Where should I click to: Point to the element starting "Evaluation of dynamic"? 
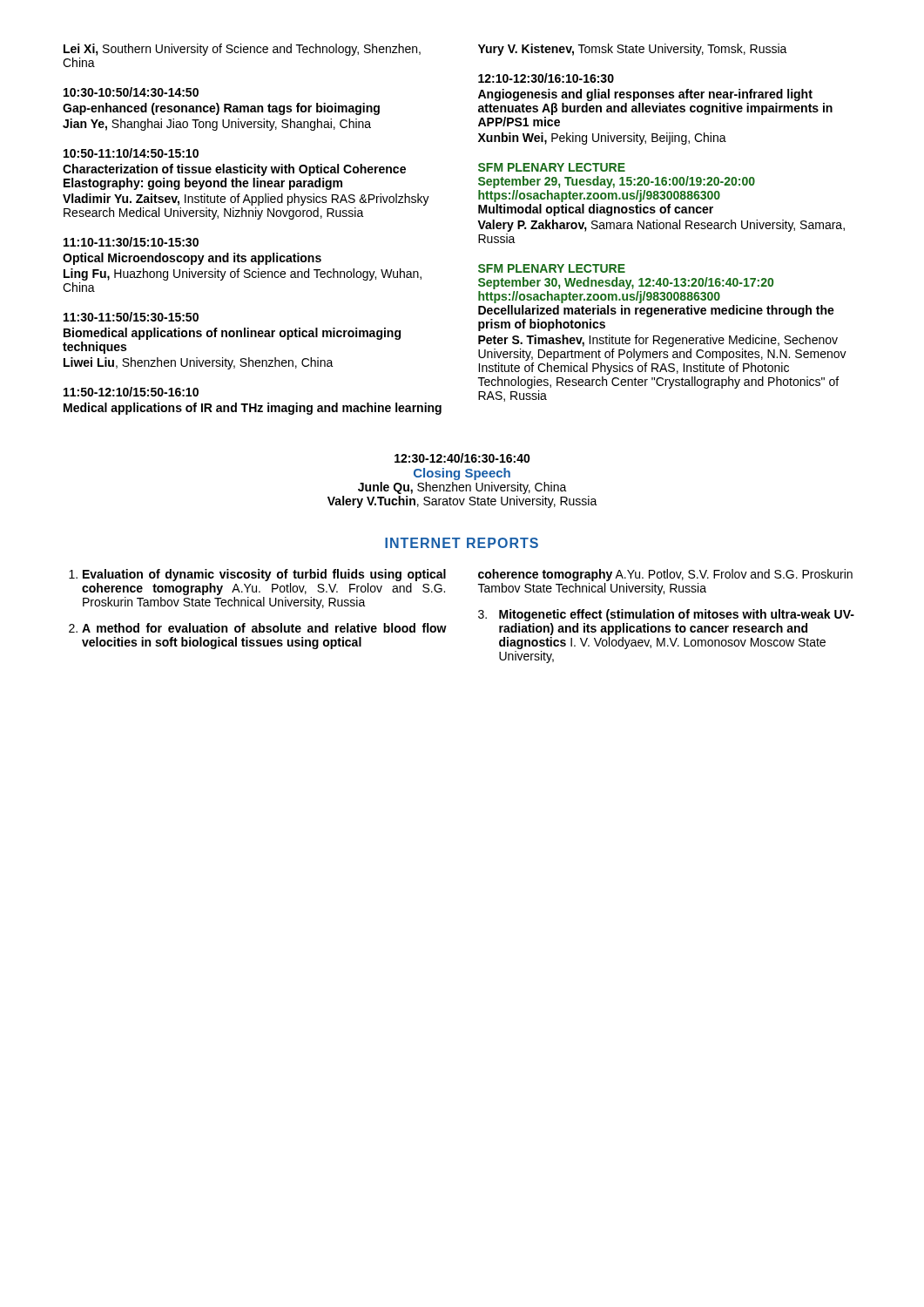264,588
